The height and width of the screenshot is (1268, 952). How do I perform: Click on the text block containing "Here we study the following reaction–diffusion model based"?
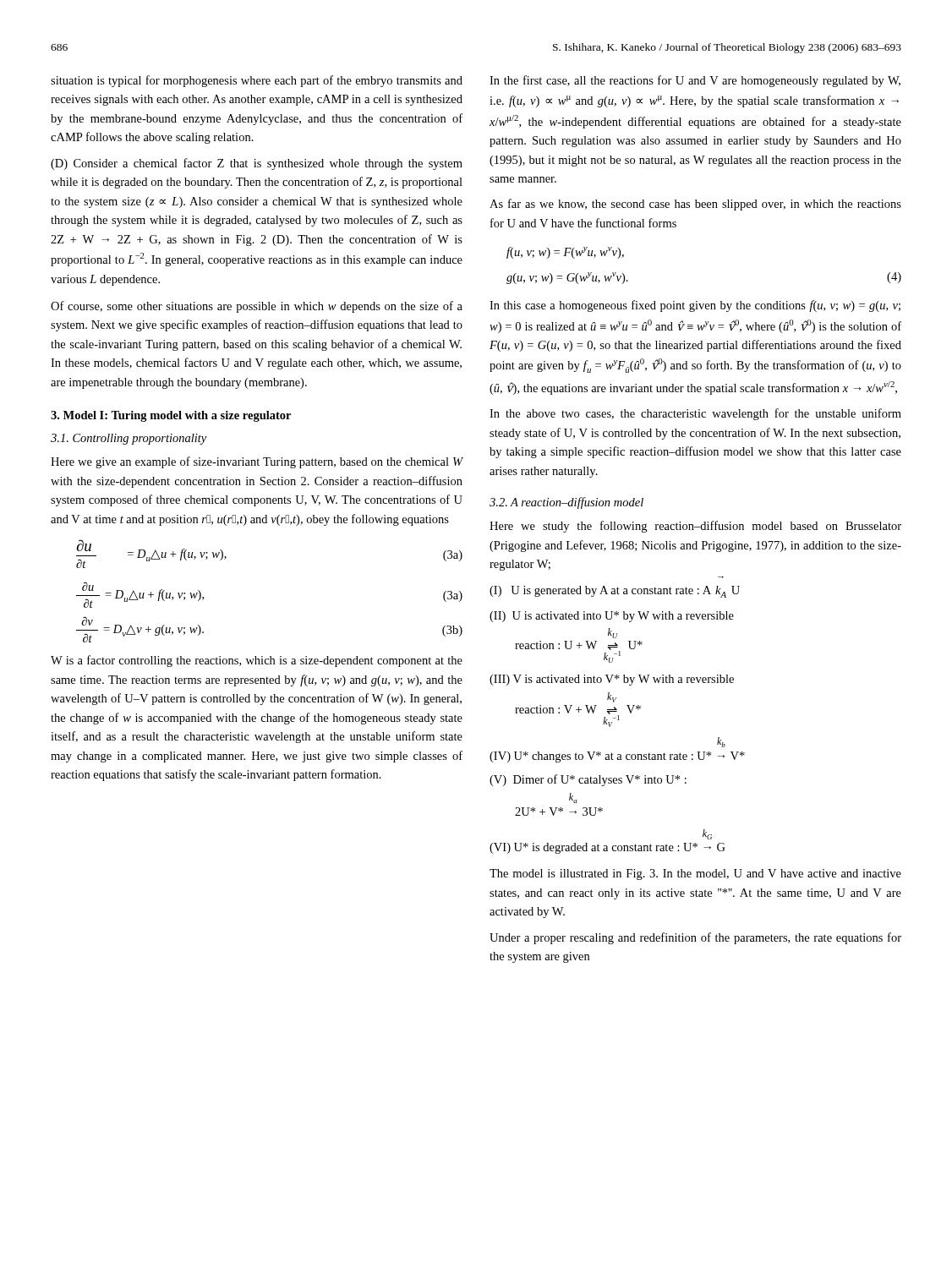coord(695,545)
